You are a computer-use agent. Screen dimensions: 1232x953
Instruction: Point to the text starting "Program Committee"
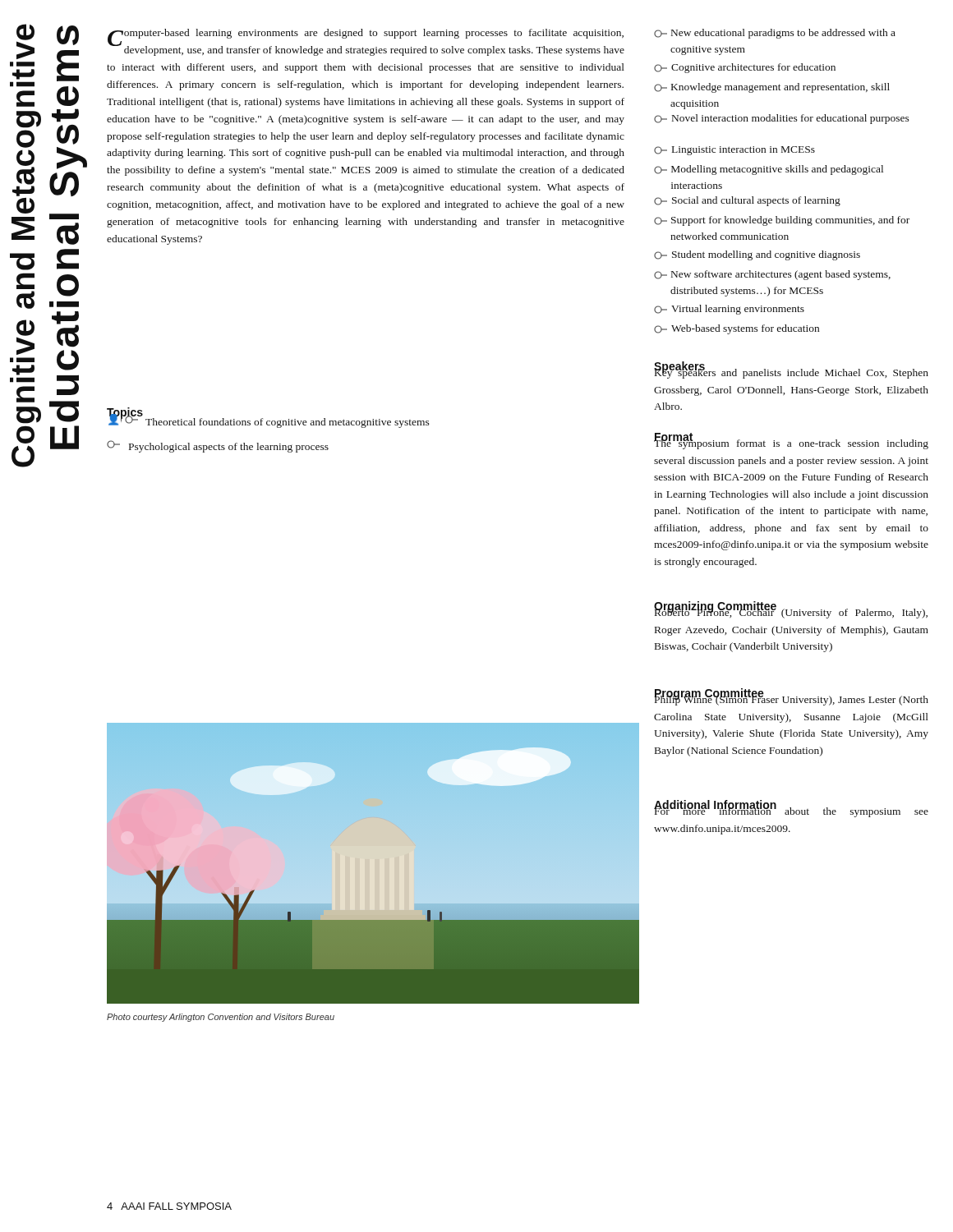[x=709, y=693]
